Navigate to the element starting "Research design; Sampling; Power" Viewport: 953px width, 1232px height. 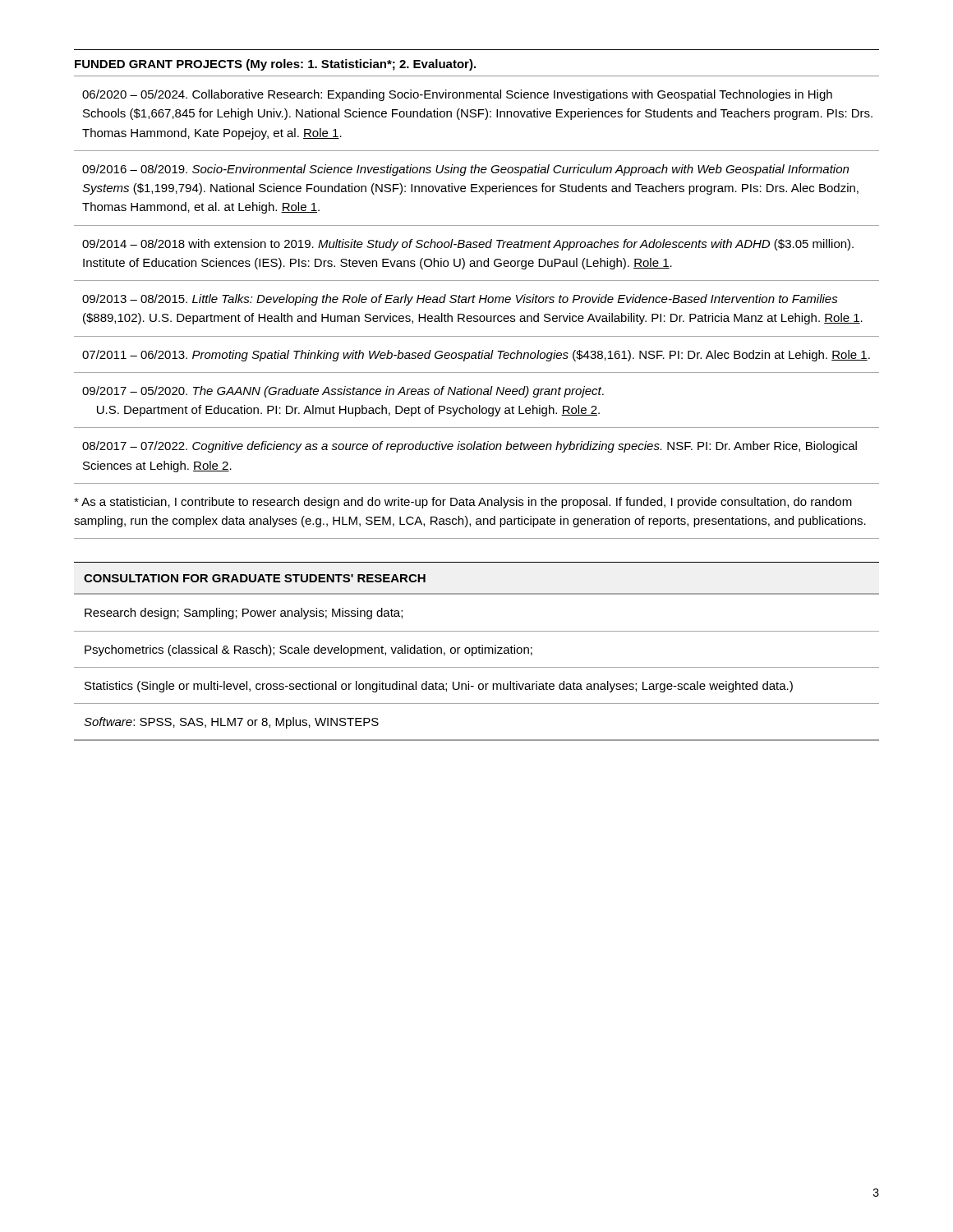(x=244, y=612)
